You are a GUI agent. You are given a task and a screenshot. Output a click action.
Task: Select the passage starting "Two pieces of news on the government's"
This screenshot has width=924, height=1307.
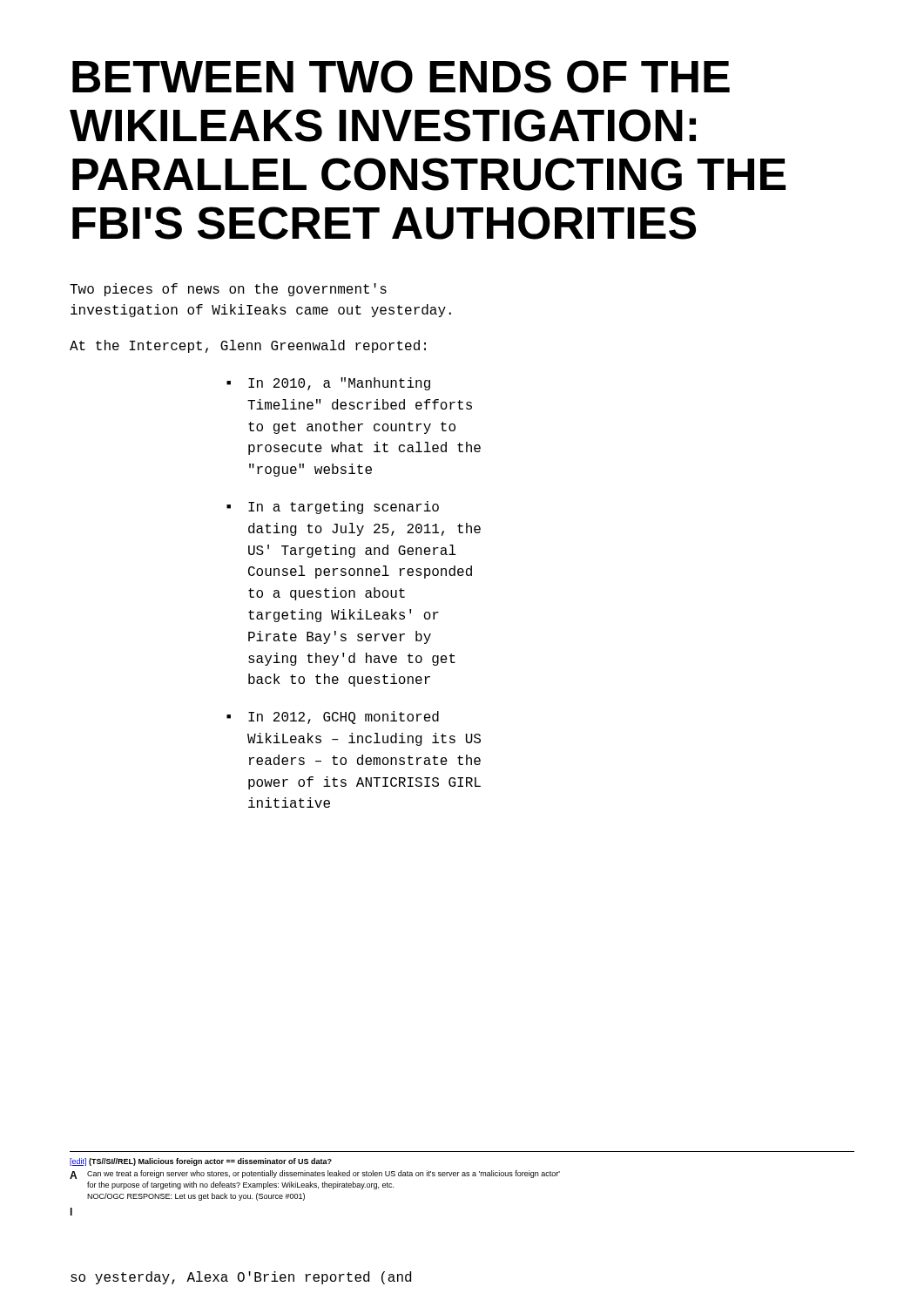(x=262, y=301)
